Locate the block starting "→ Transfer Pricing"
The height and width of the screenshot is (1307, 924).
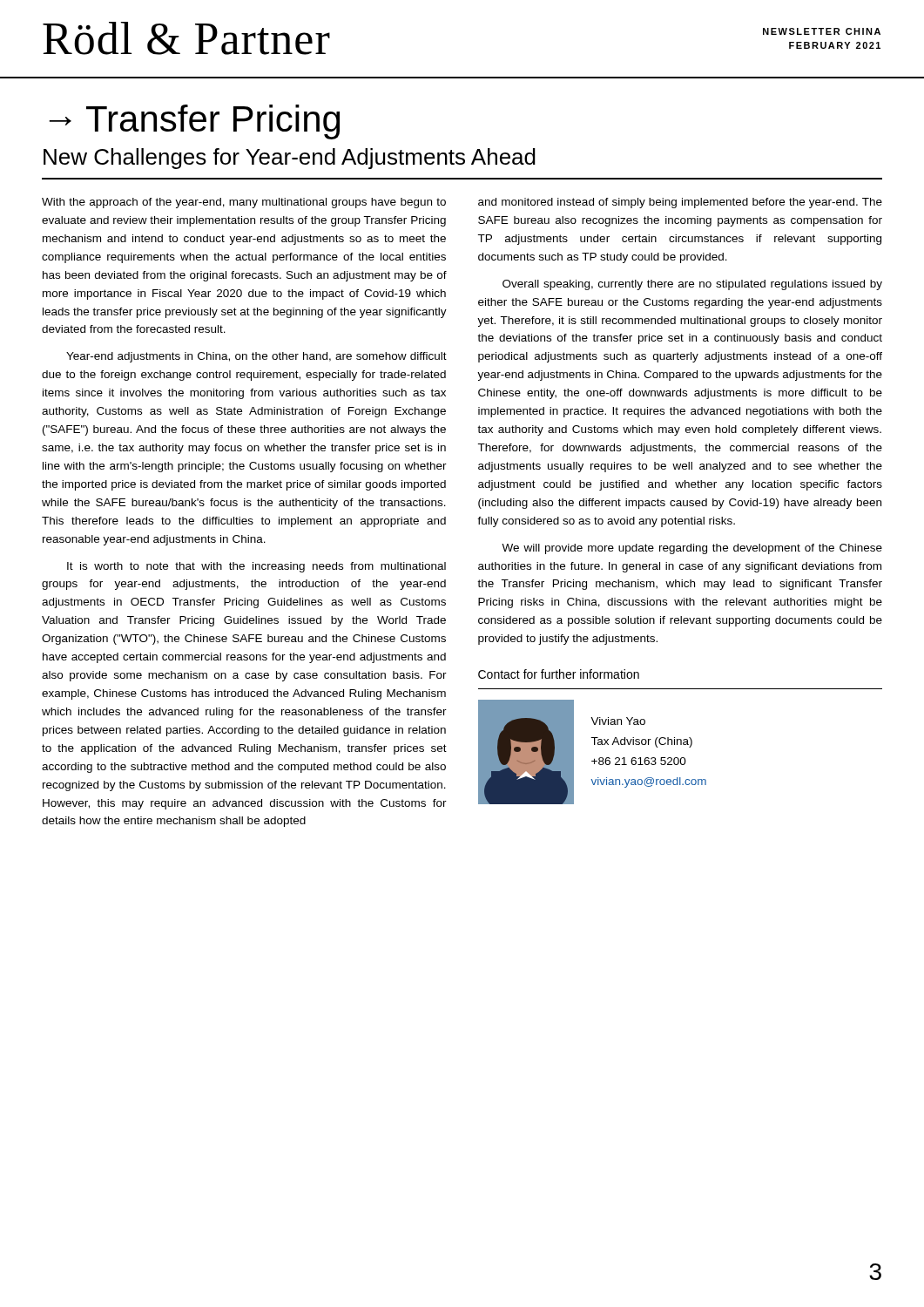[x=192, y=119]
